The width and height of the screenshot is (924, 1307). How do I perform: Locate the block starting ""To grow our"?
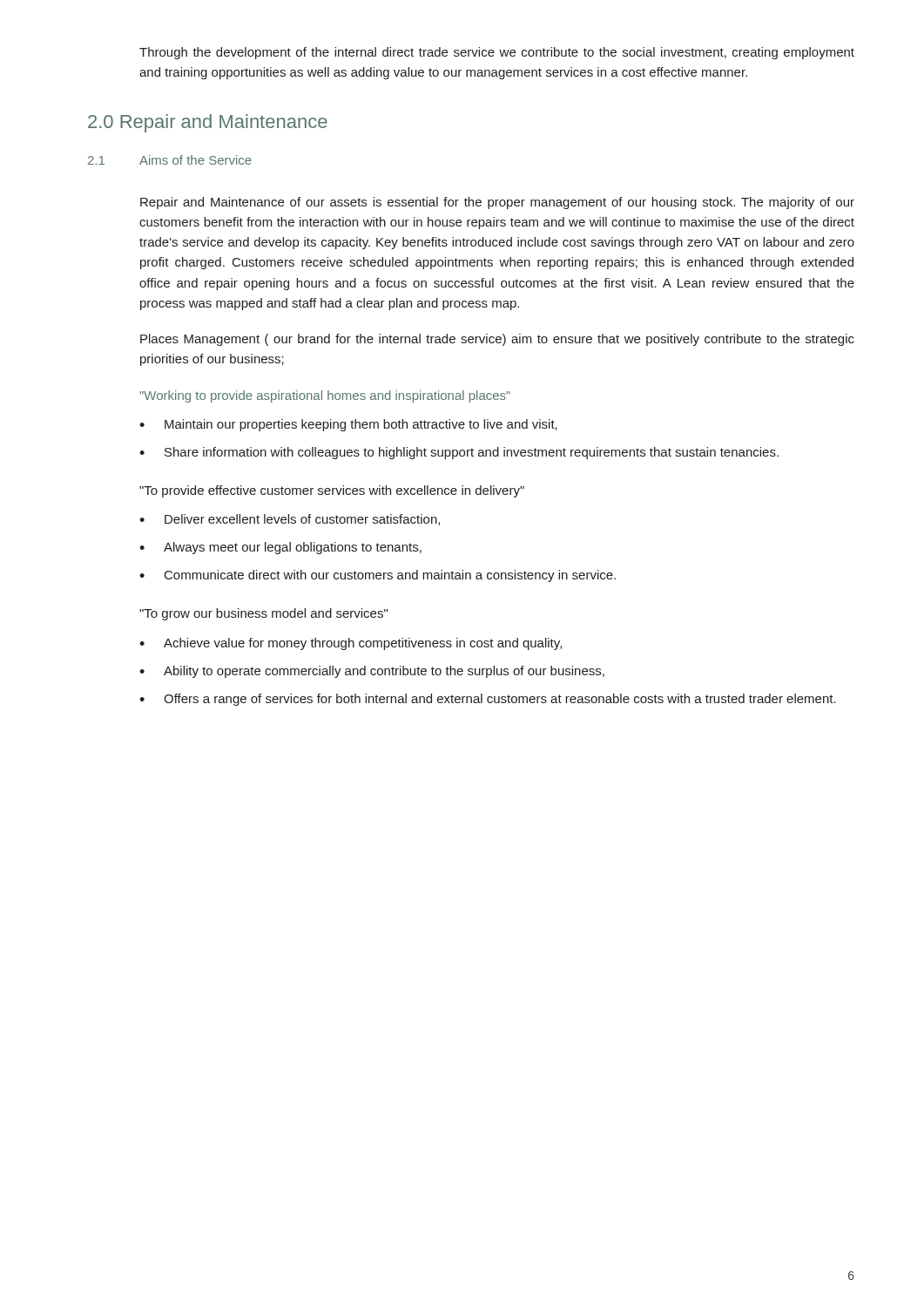264,613
